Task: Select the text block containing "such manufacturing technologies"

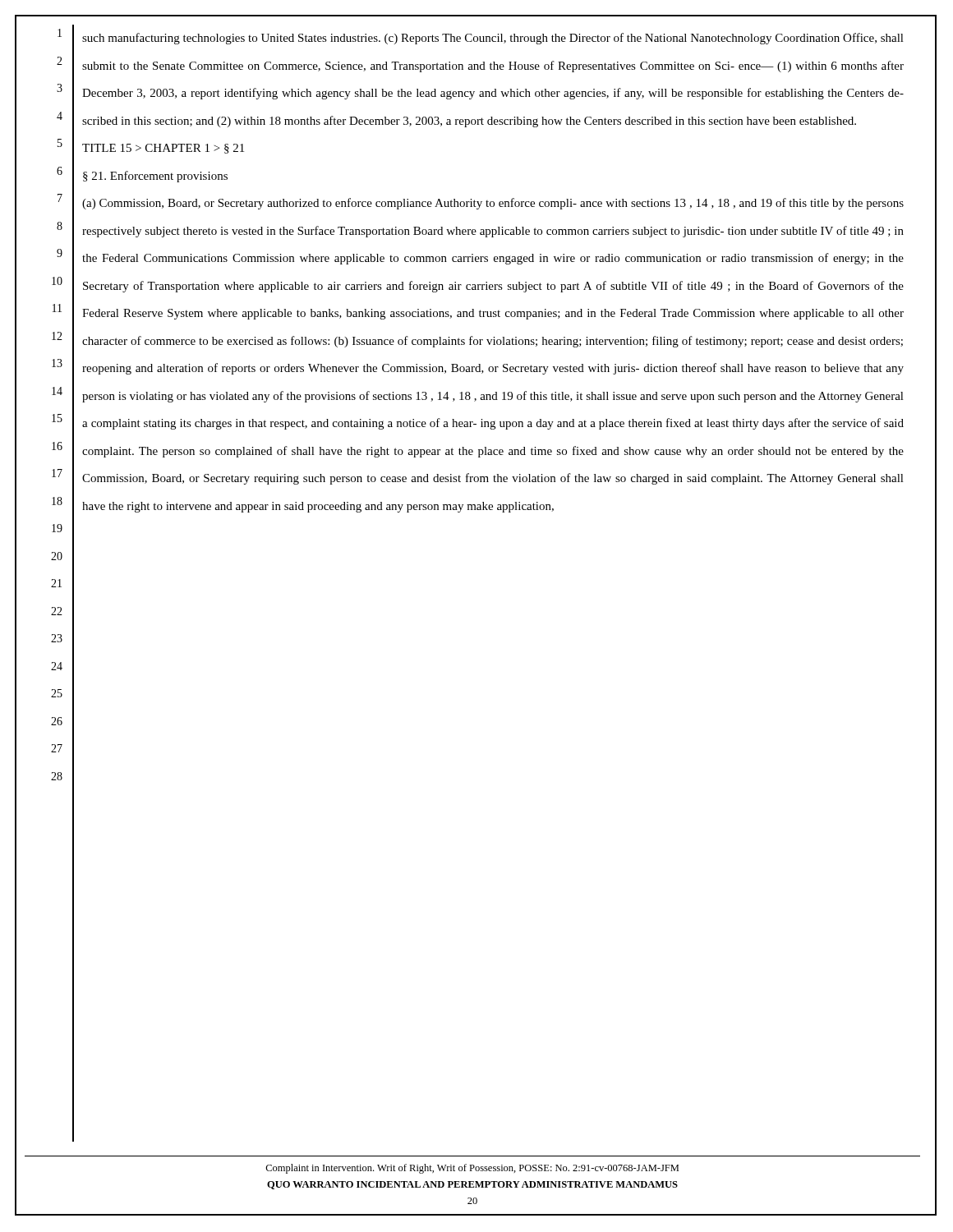Action: 493,79
